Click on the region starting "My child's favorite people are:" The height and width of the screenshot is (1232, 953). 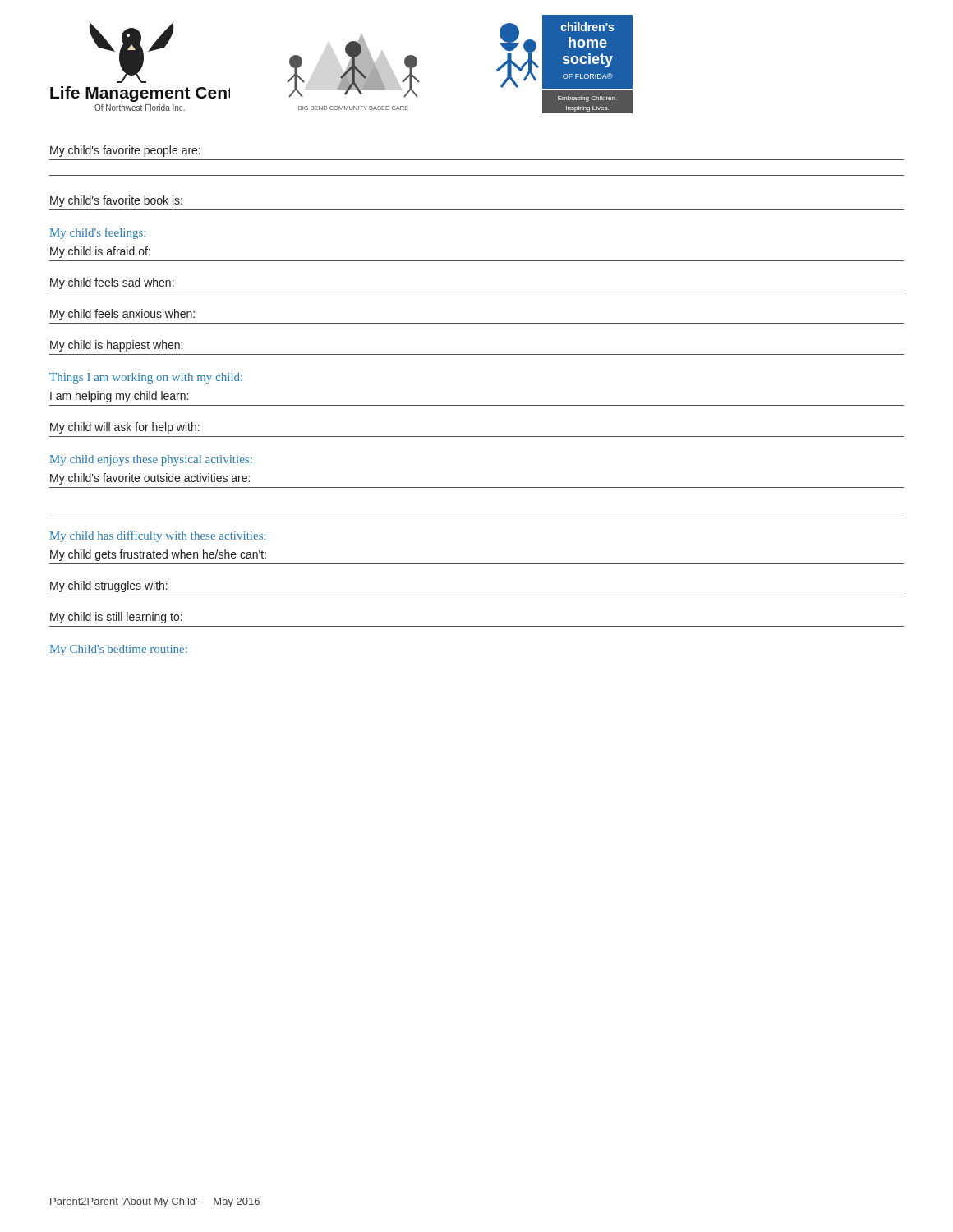coord(476,152)
